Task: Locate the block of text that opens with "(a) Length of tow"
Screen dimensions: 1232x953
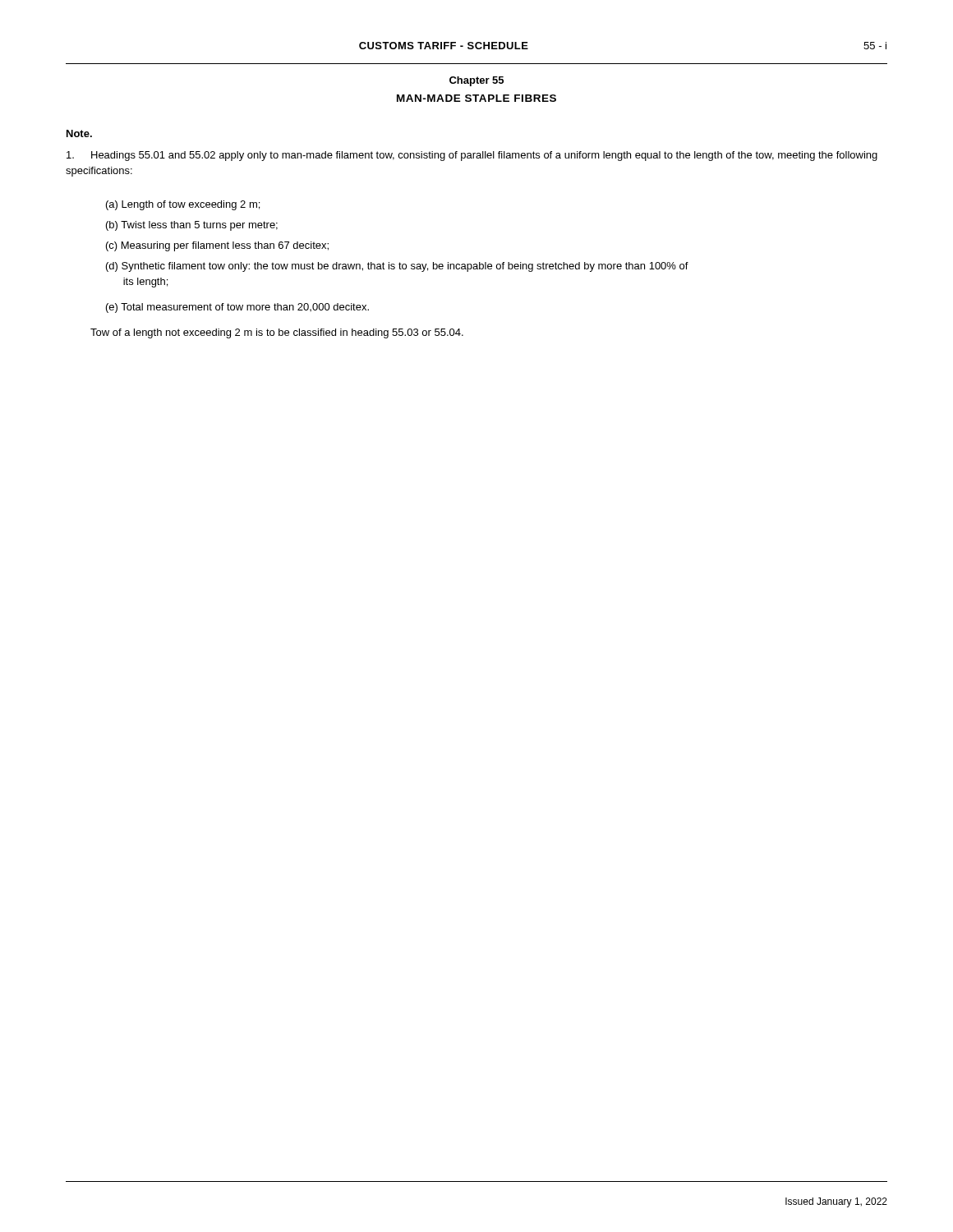Action: [183, 204]
